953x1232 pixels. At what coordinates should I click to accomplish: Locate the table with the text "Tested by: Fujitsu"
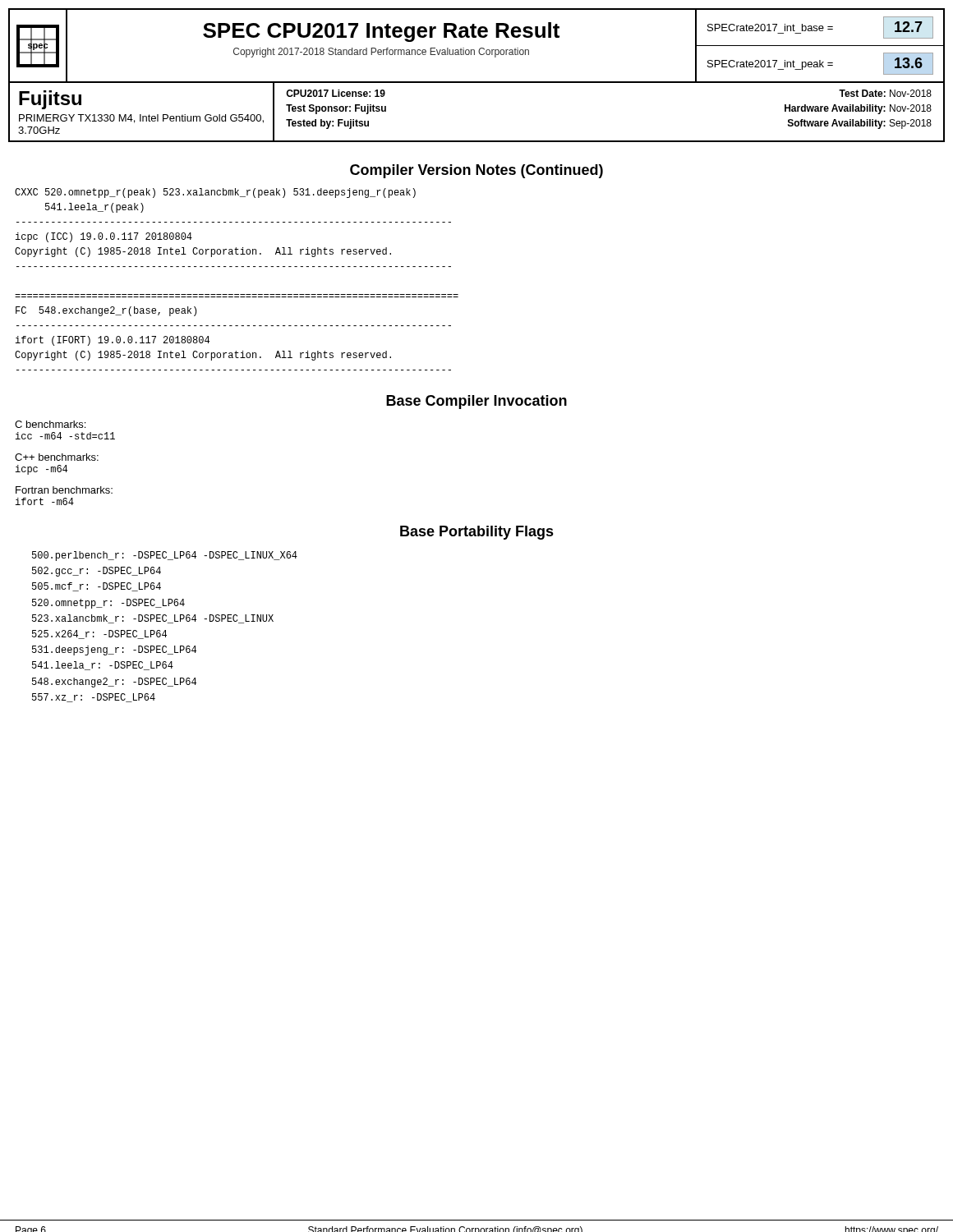609,112
